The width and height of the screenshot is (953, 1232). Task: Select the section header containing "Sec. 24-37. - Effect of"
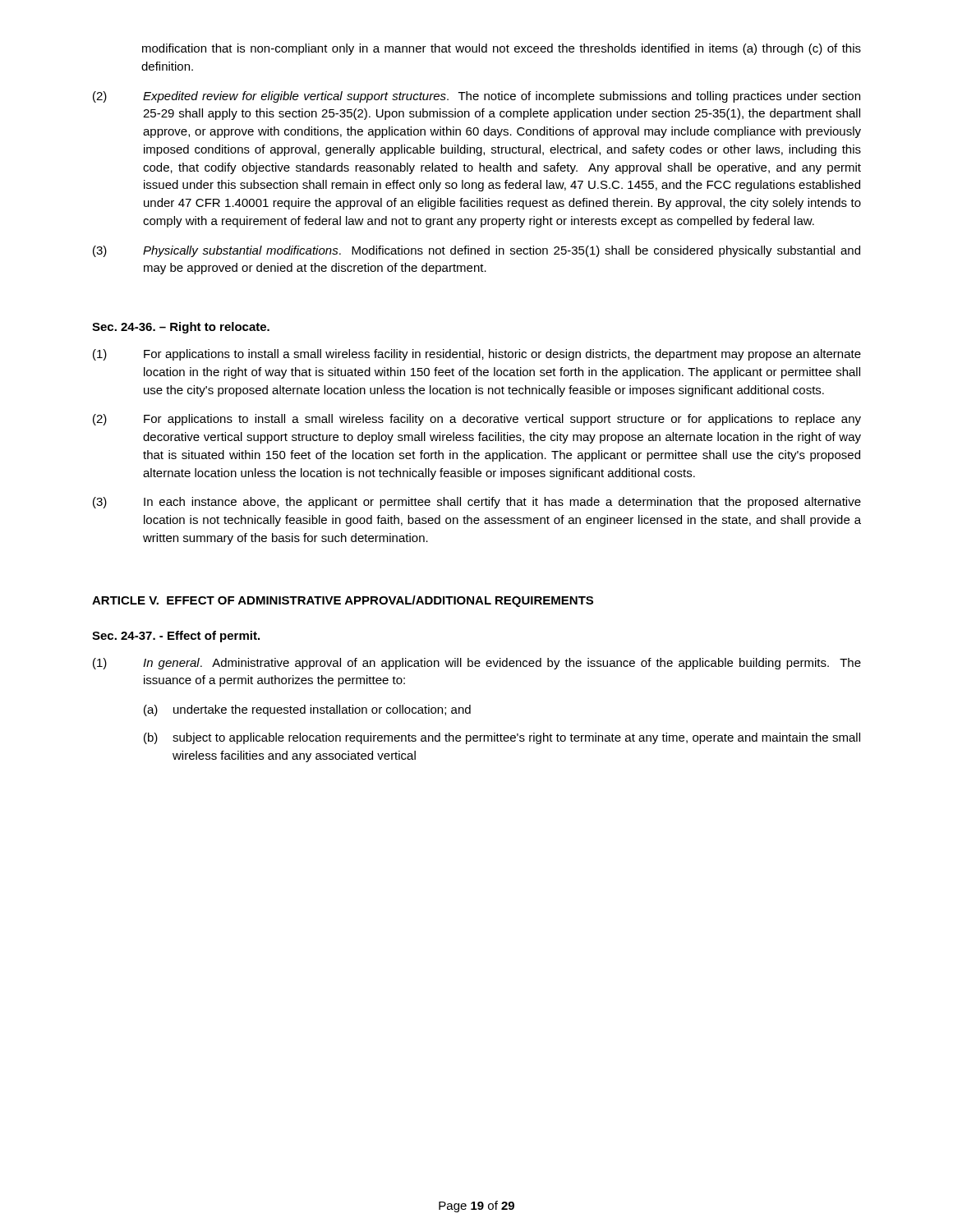[176, 635]
